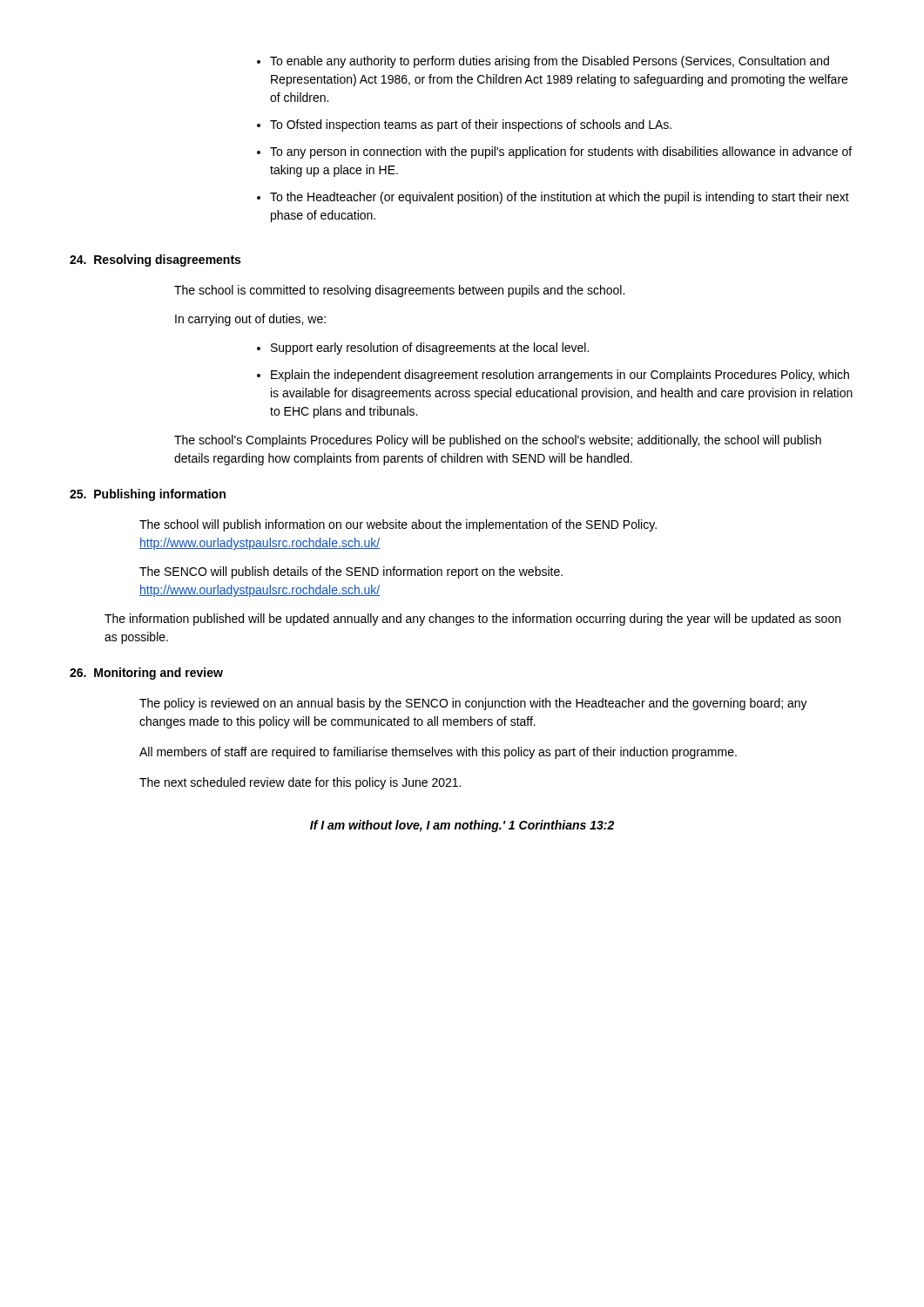The width and height of the screenshot is (924, 1307).
Task: Locate the block of text that opens with "The SENCO will"
Action: point(351,581)
